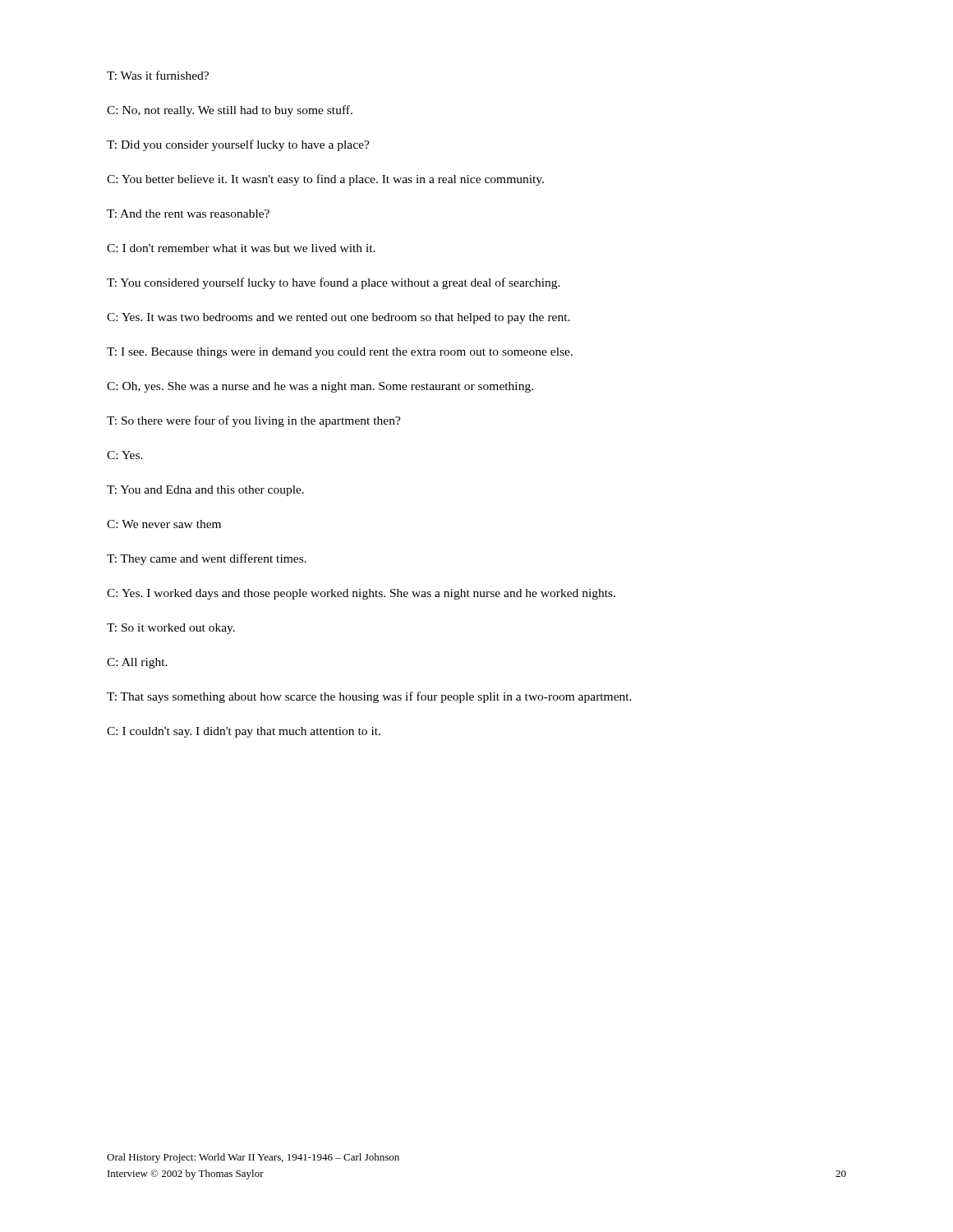Locate the block starting "C: Yes. I worked days and those people"
Viewport: 953px width, 1232px height.
361,593
